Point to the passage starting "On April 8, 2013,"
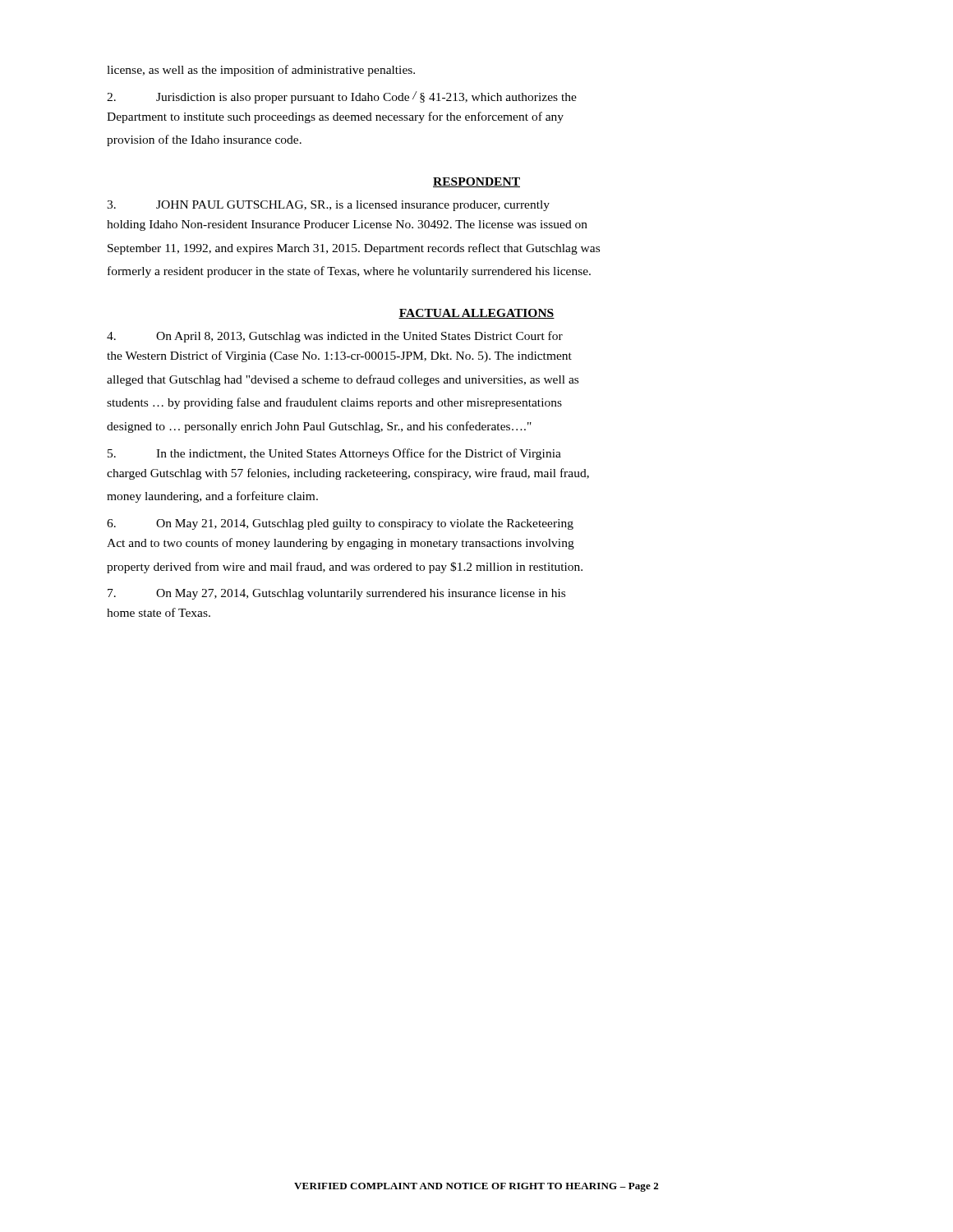The height and width of the screenshot is (1232, 953). (476, 383)
